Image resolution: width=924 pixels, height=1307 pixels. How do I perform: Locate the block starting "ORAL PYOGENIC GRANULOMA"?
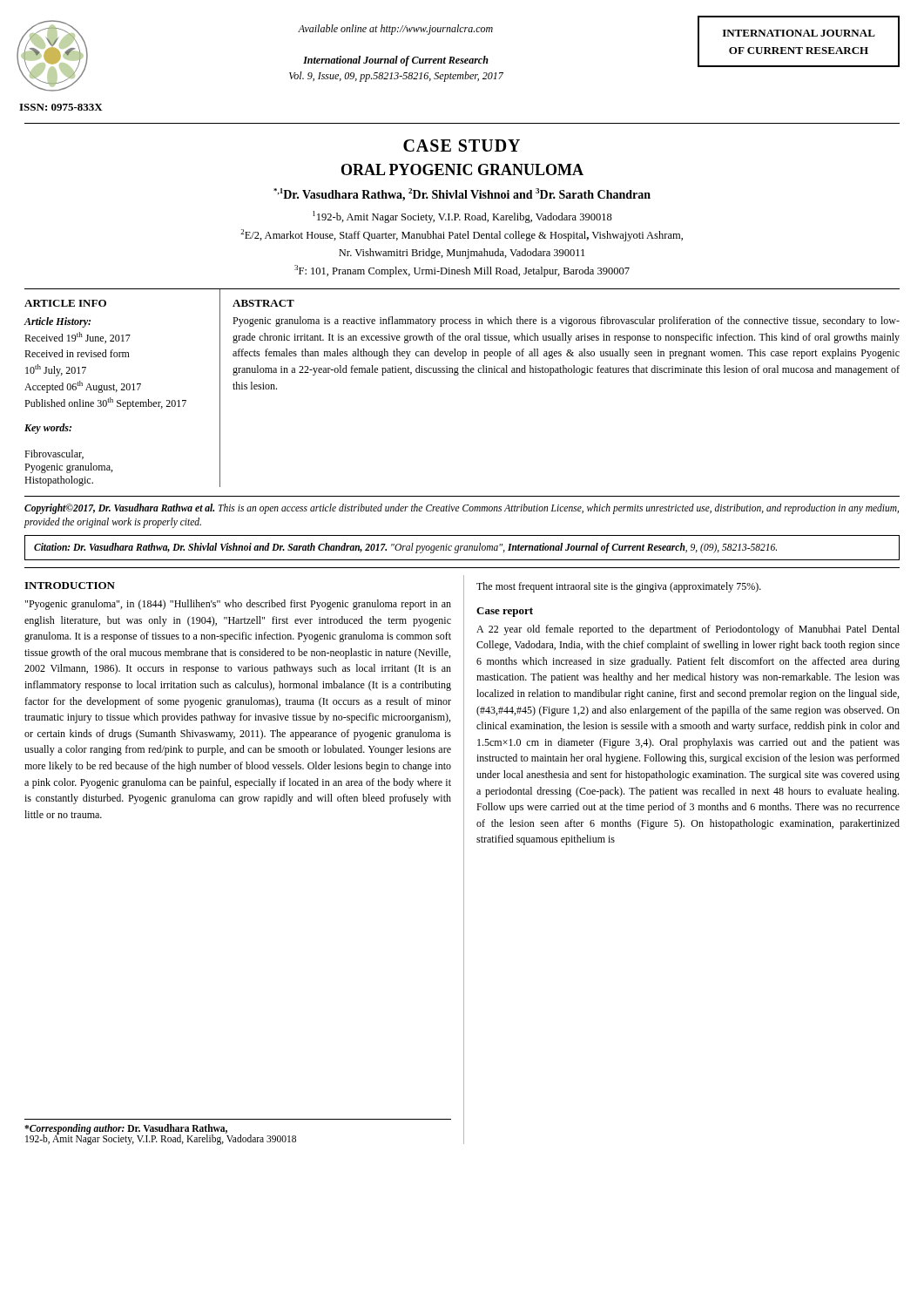462,170
